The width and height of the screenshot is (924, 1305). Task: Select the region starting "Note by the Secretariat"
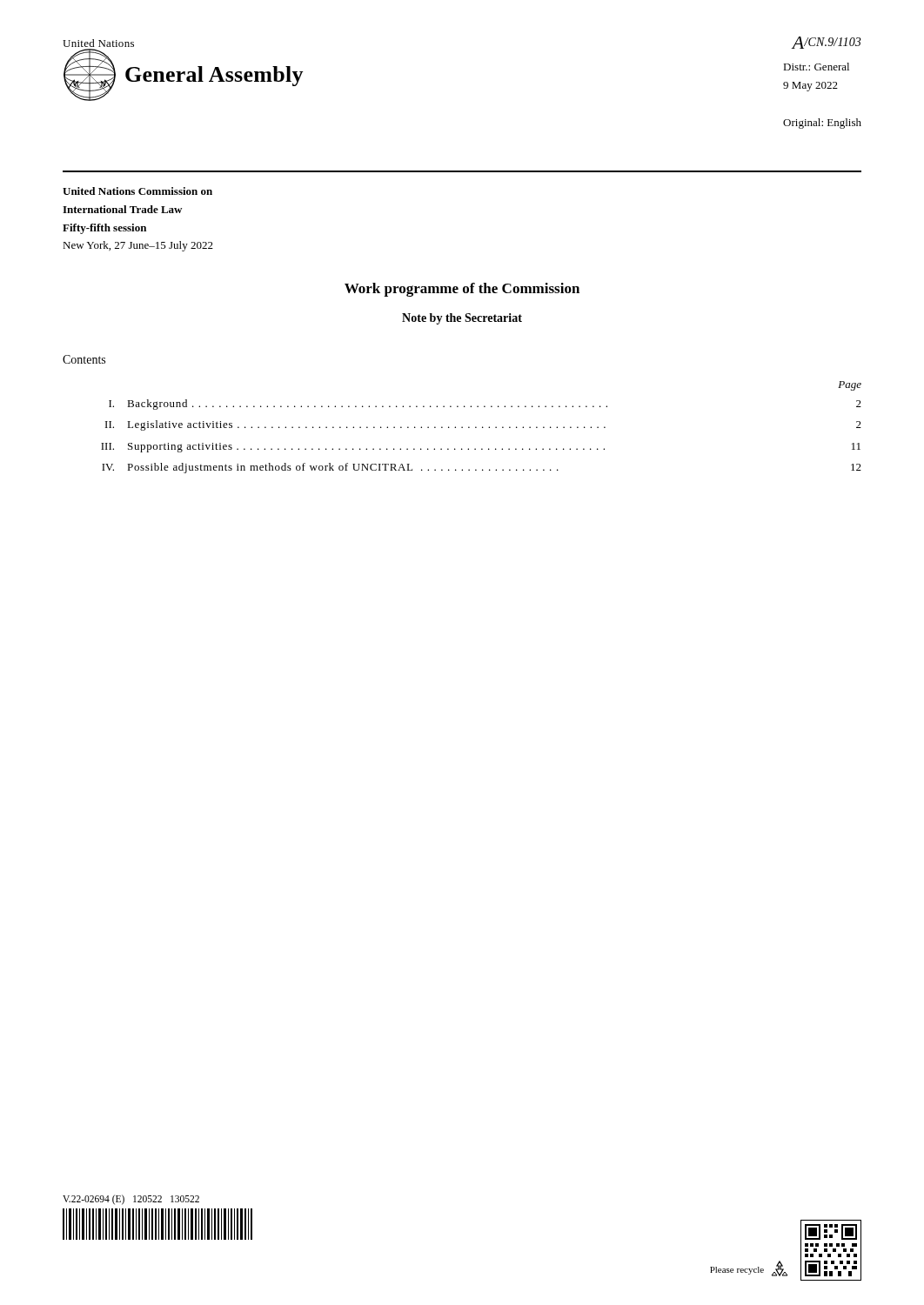tap(462, 318)
